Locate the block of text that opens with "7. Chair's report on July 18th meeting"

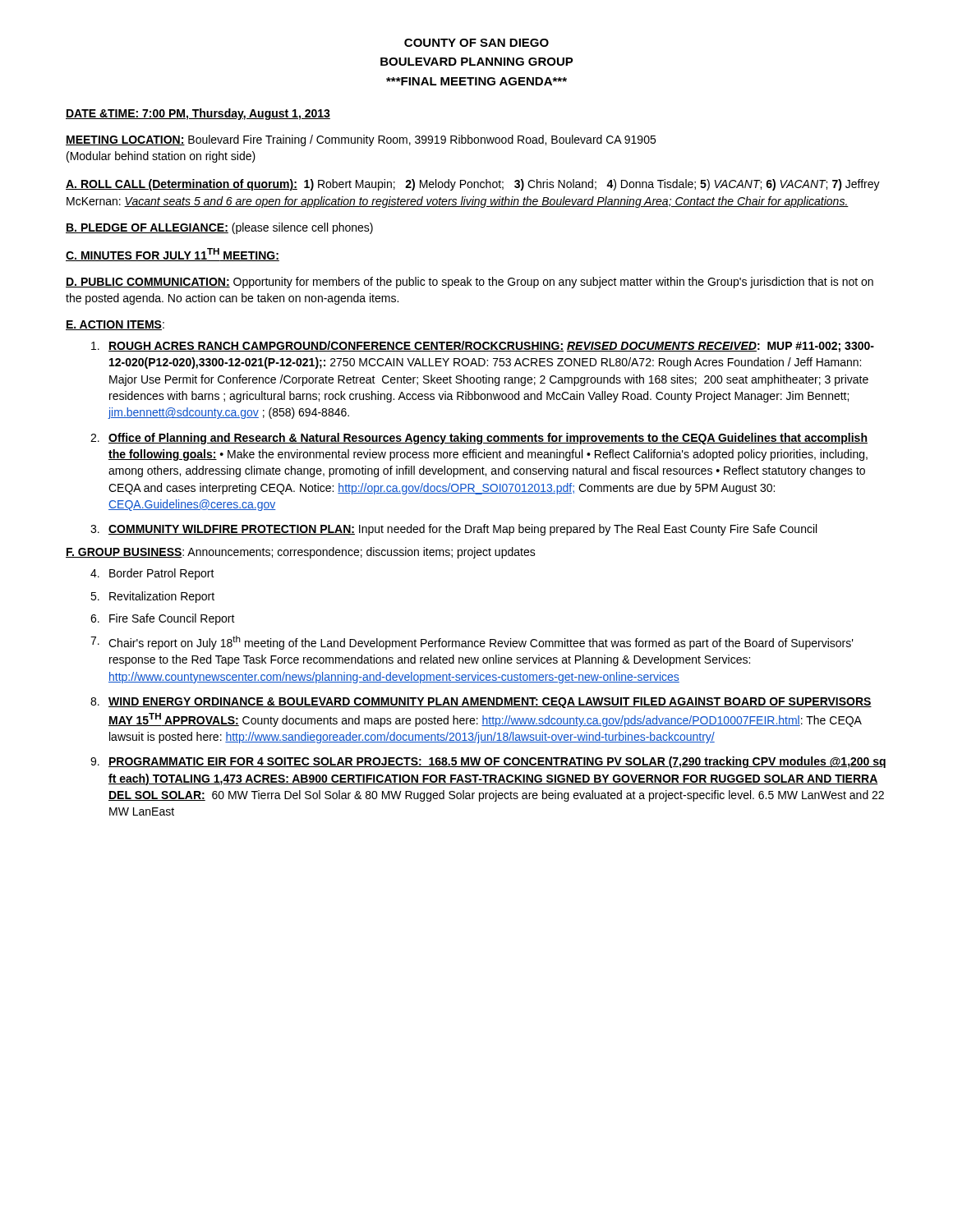[489, 659]
